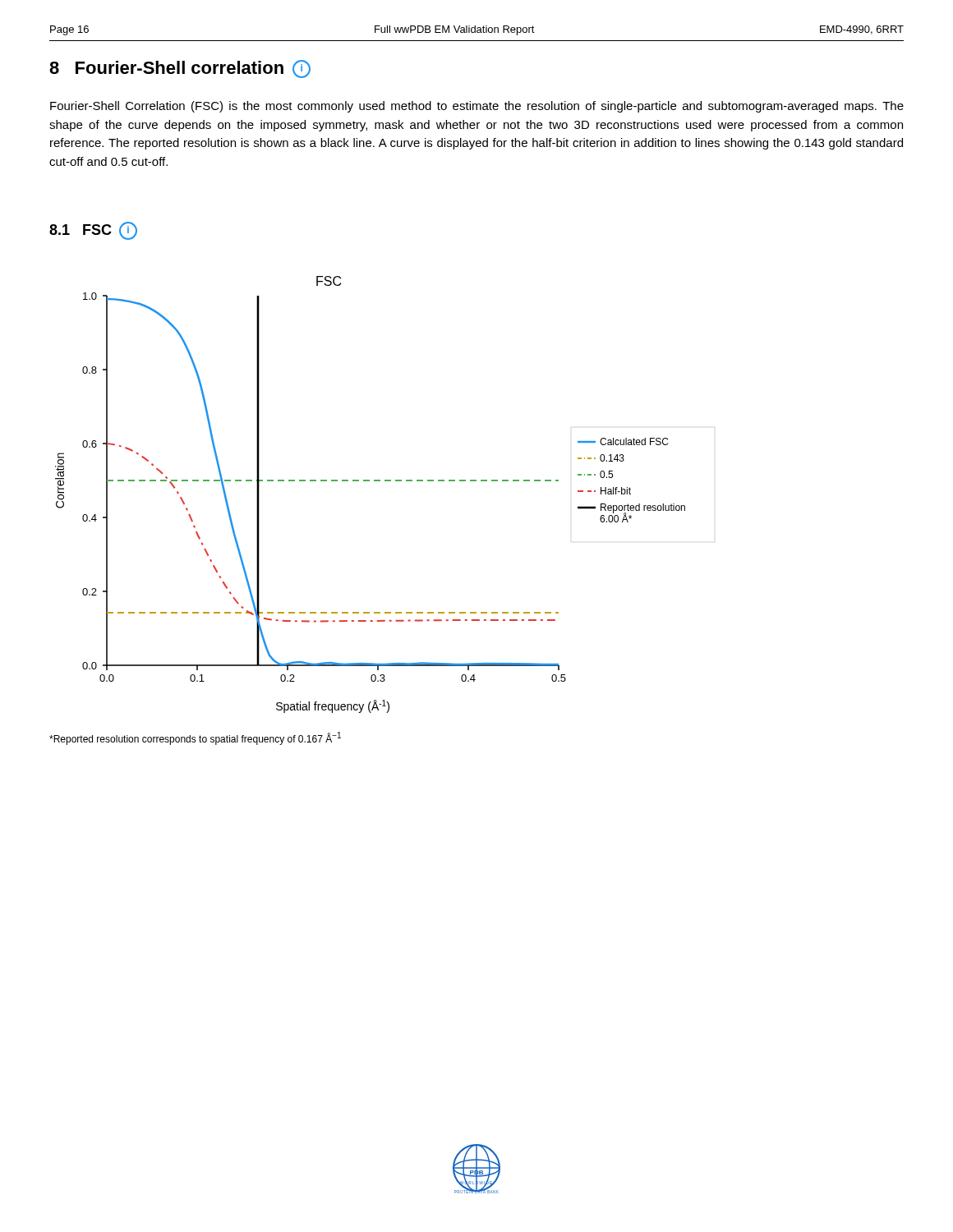Where is the passage that starts "Reported resolution corresponds to spatial frequency of 0.167"?
Screen dimensions: 1232x953
pos(195,738)
